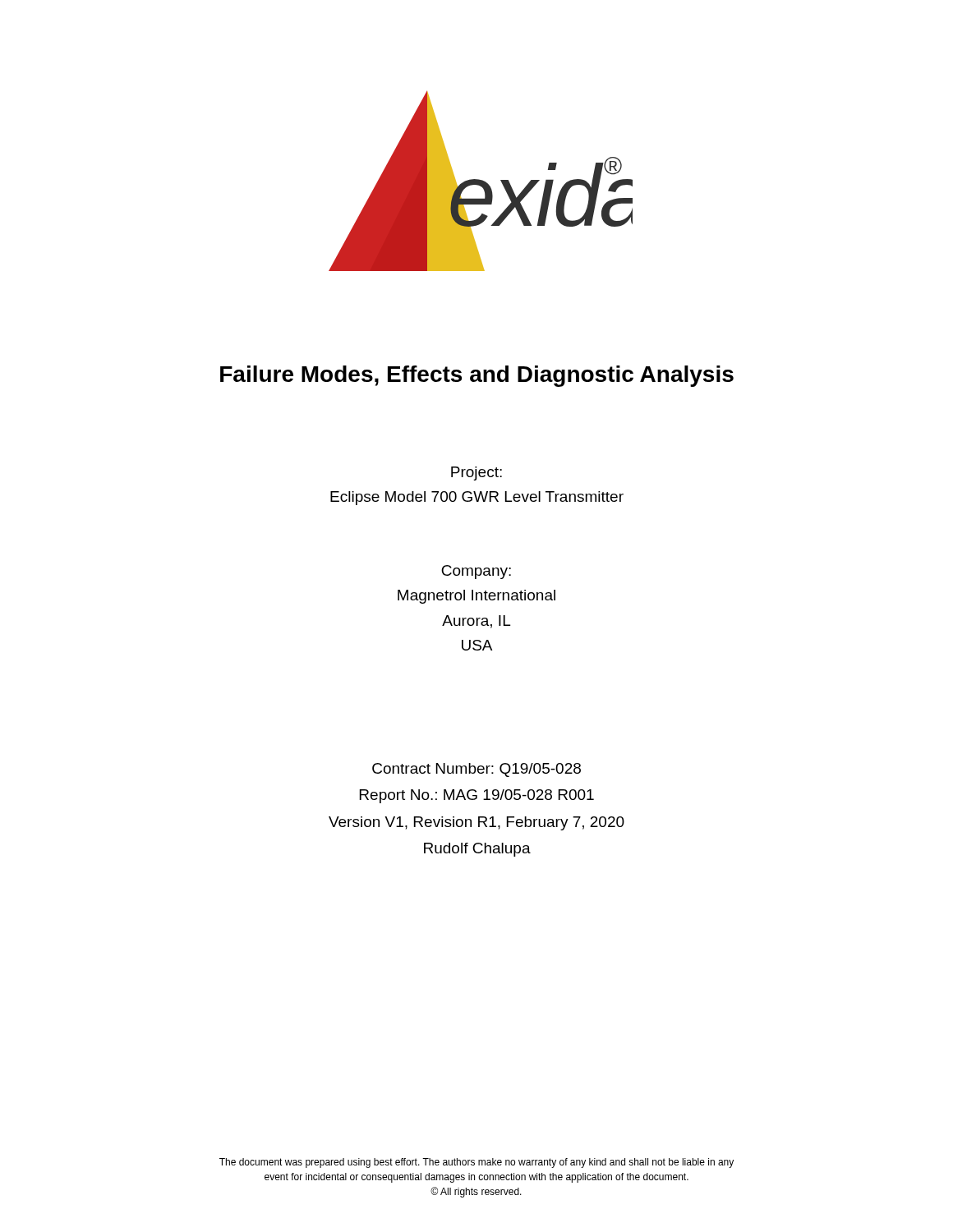Click on the text that reads "Project: Eclipse Model 700 GWR Level Transmitter"

[x=476, y=484]
